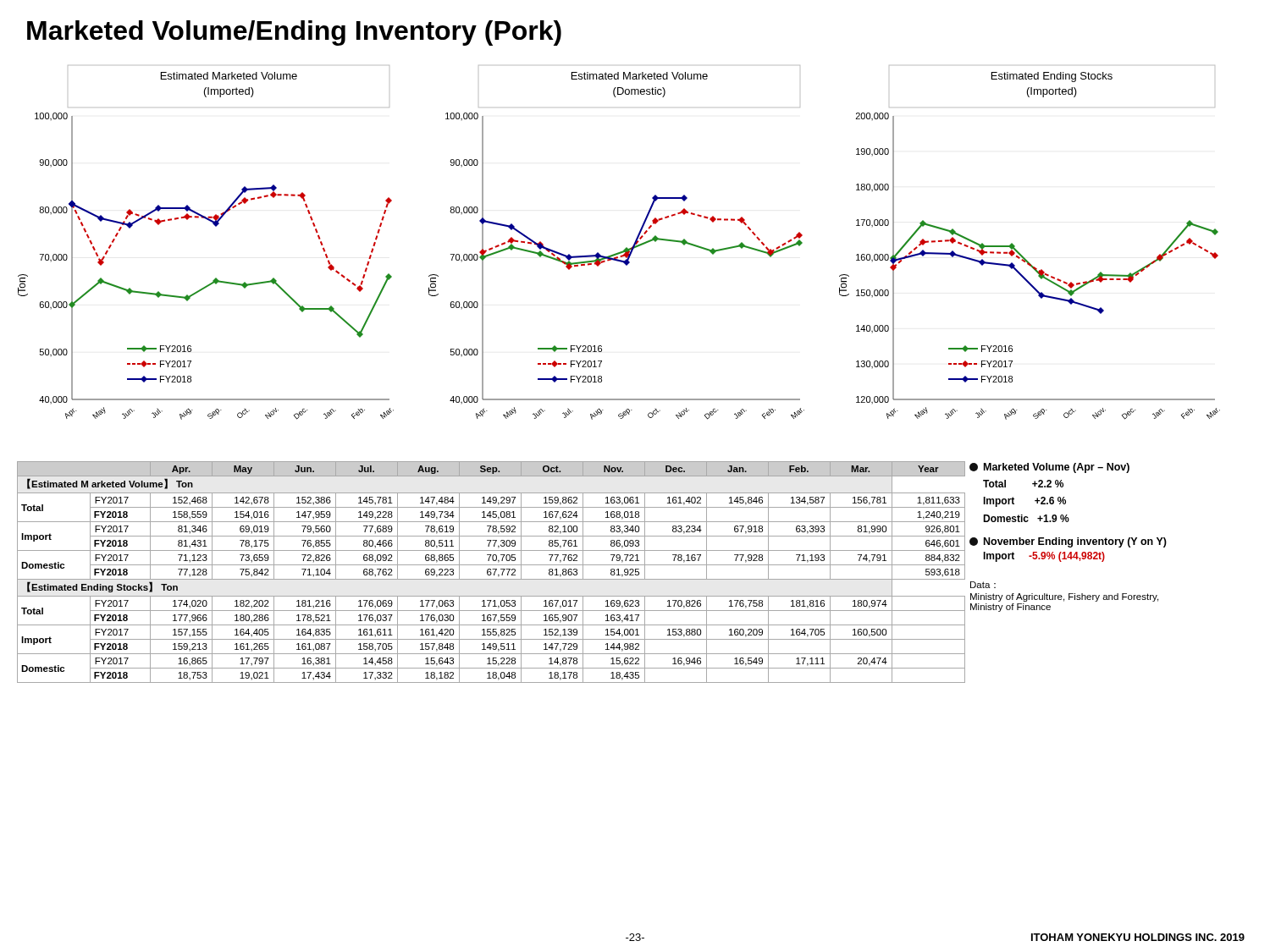The image size is (1270, 952).
Task: Locate the text block that reads "Marketed Volume (Apr – Nov)"
Action: coord(1113,537)
